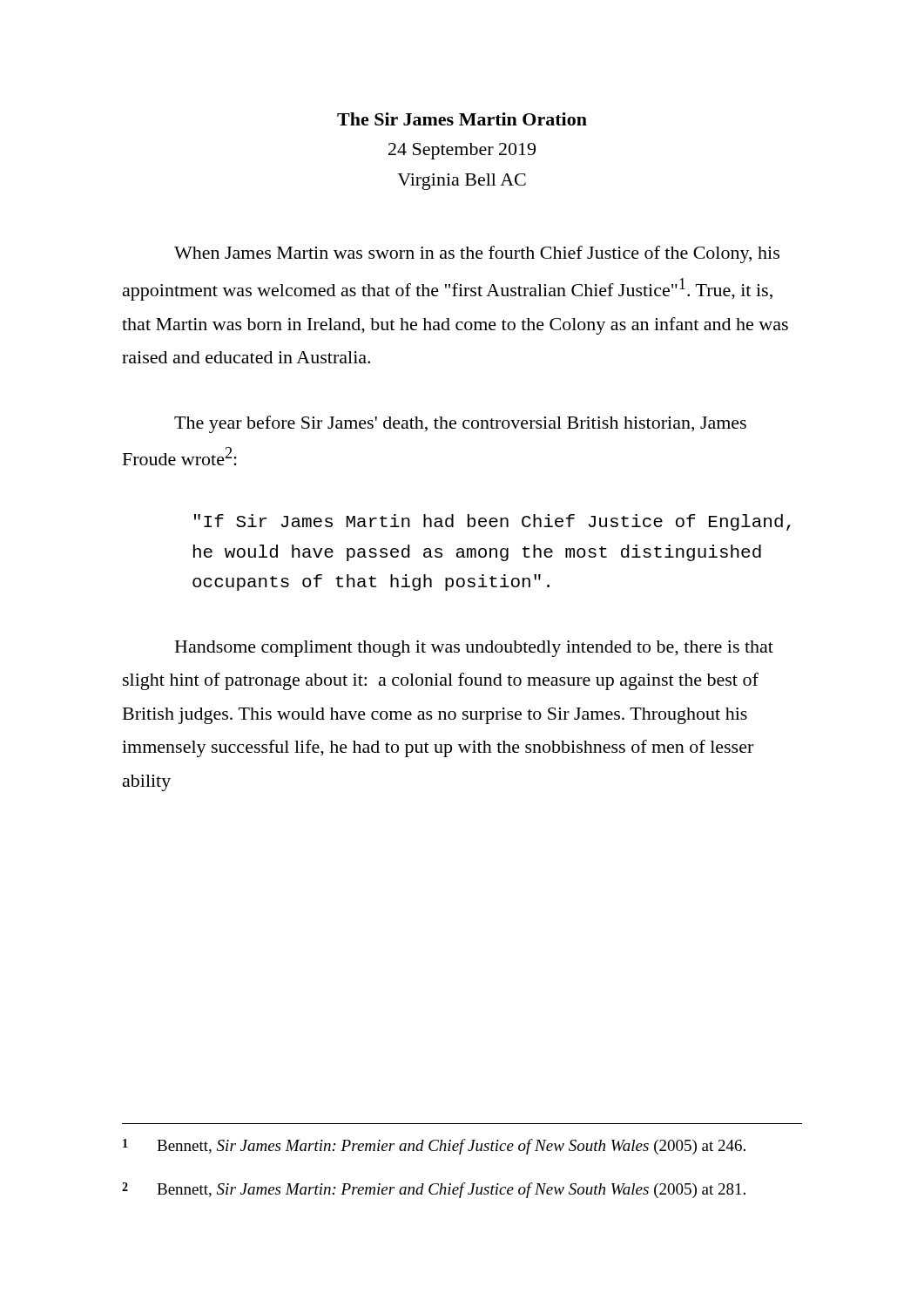Navigate to the passage starting ""If Sir James Martin had been Chief"
This screenshot has width=924, height=1307.
coord(493,553)
